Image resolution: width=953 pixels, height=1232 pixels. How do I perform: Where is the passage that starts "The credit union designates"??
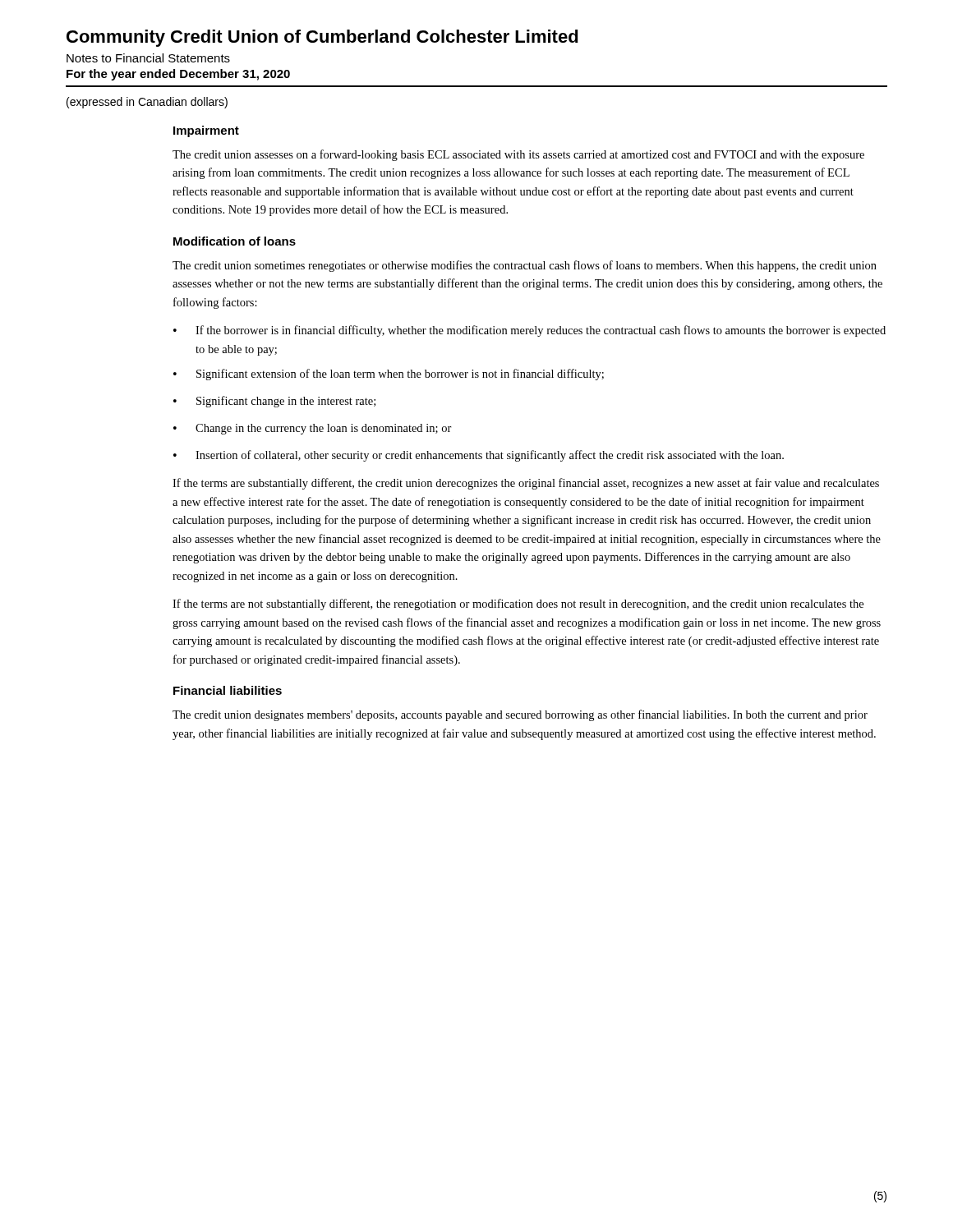point(524,724)
